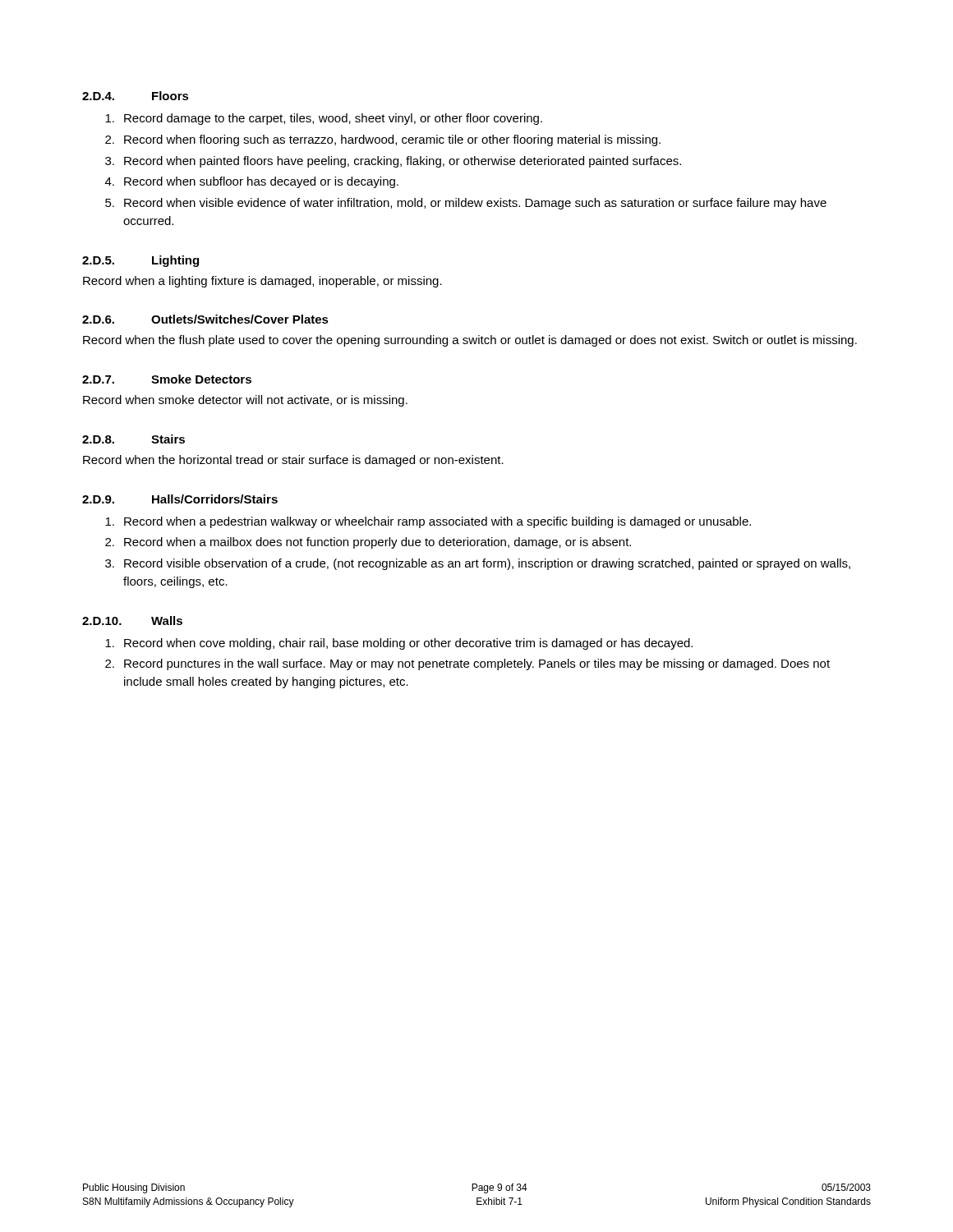This screenshot has width=953, height=1232.
Task: Point to the element starting "2. Record when flooring such as terrazzo, hardwood,"
Action: click(x=476, y=139)
